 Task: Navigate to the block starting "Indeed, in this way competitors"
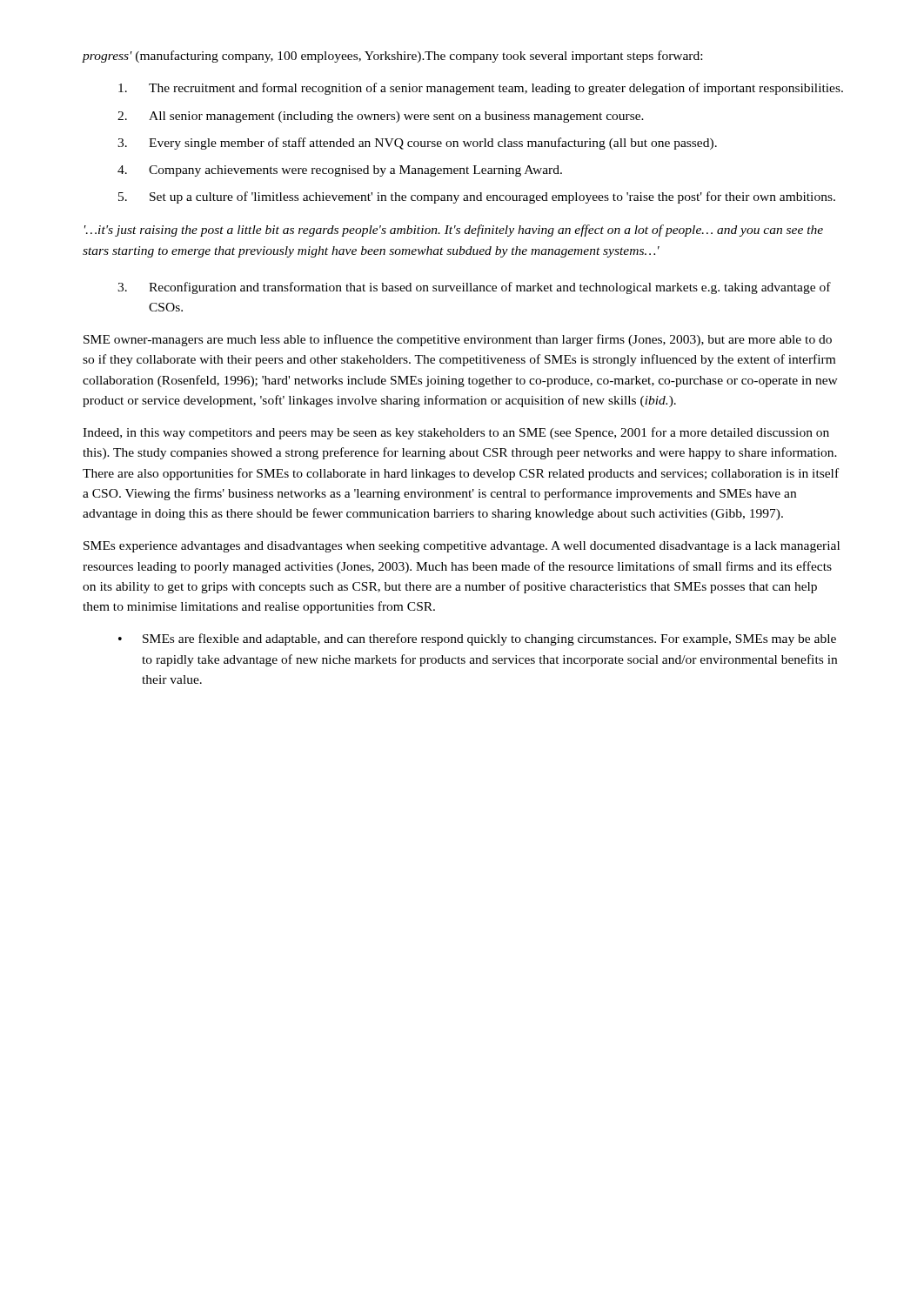465,473
